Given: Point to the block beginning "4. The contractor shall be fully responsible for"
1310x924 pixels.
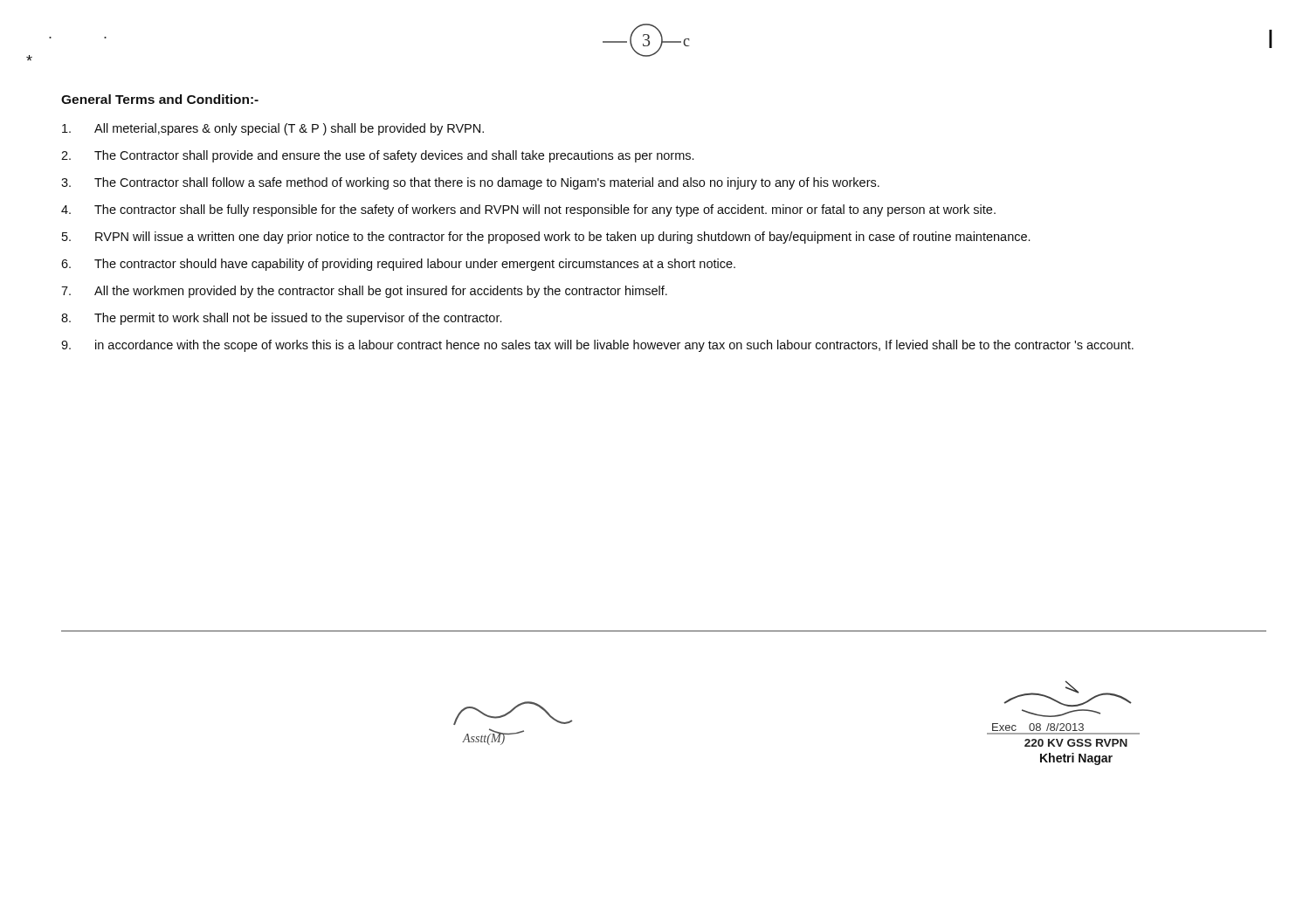Looking at the screenshot, I should pyautogui.click(x=664, y=210).
